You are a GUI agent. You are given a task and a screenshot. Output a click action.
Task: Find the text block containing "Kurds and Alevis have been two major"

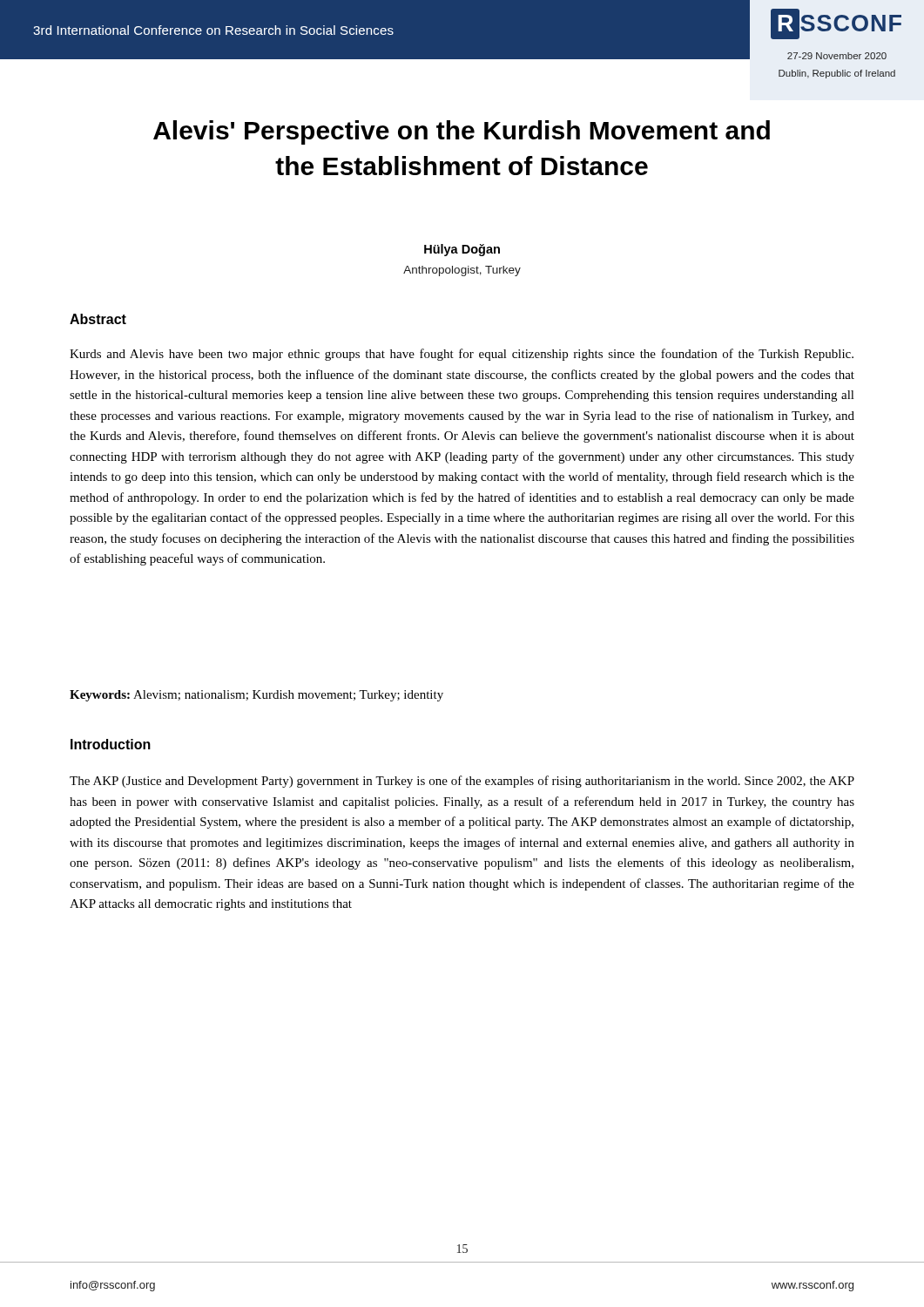point(462,457)
